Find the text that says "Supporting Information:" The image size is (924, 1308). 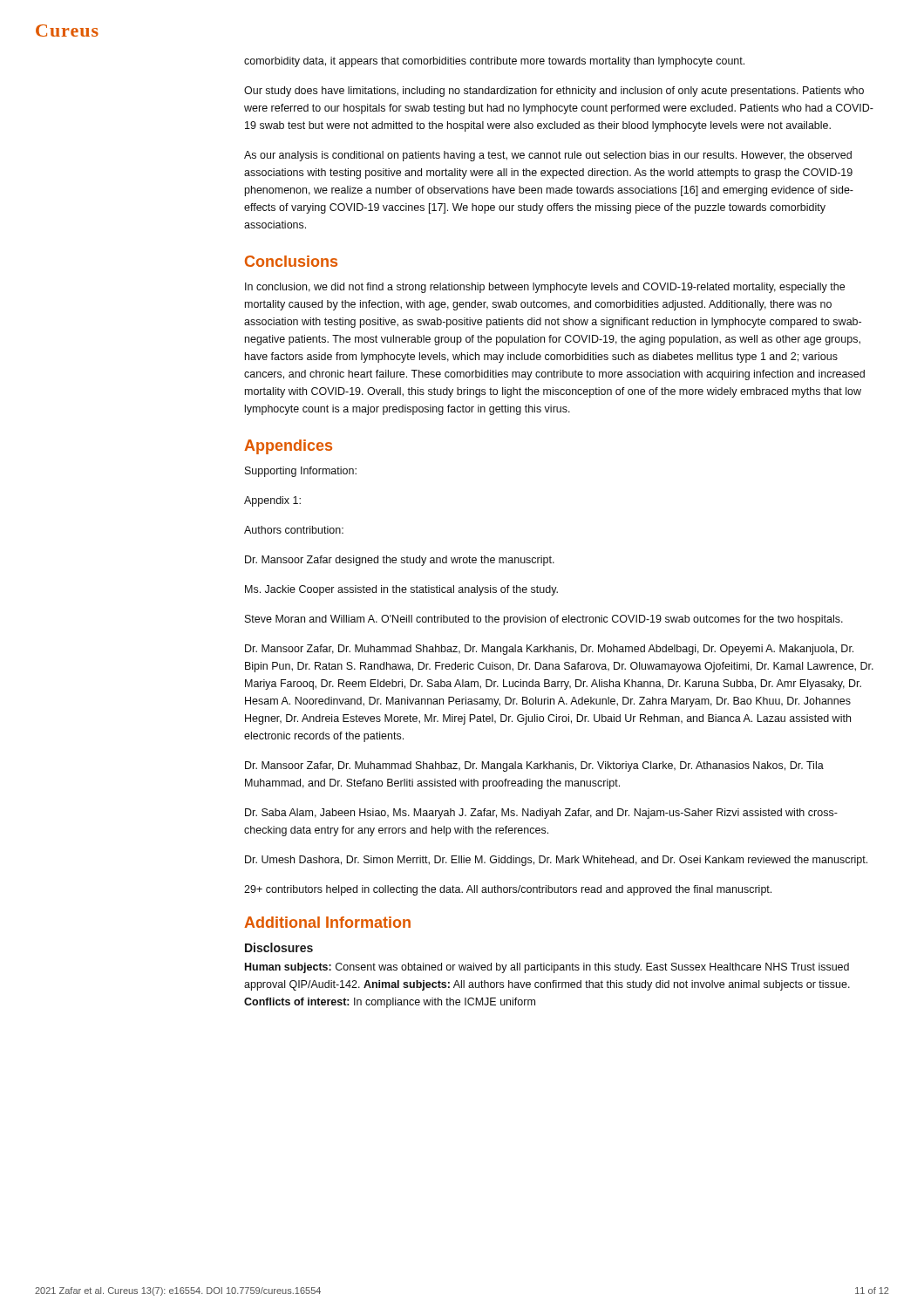[301, 471]
